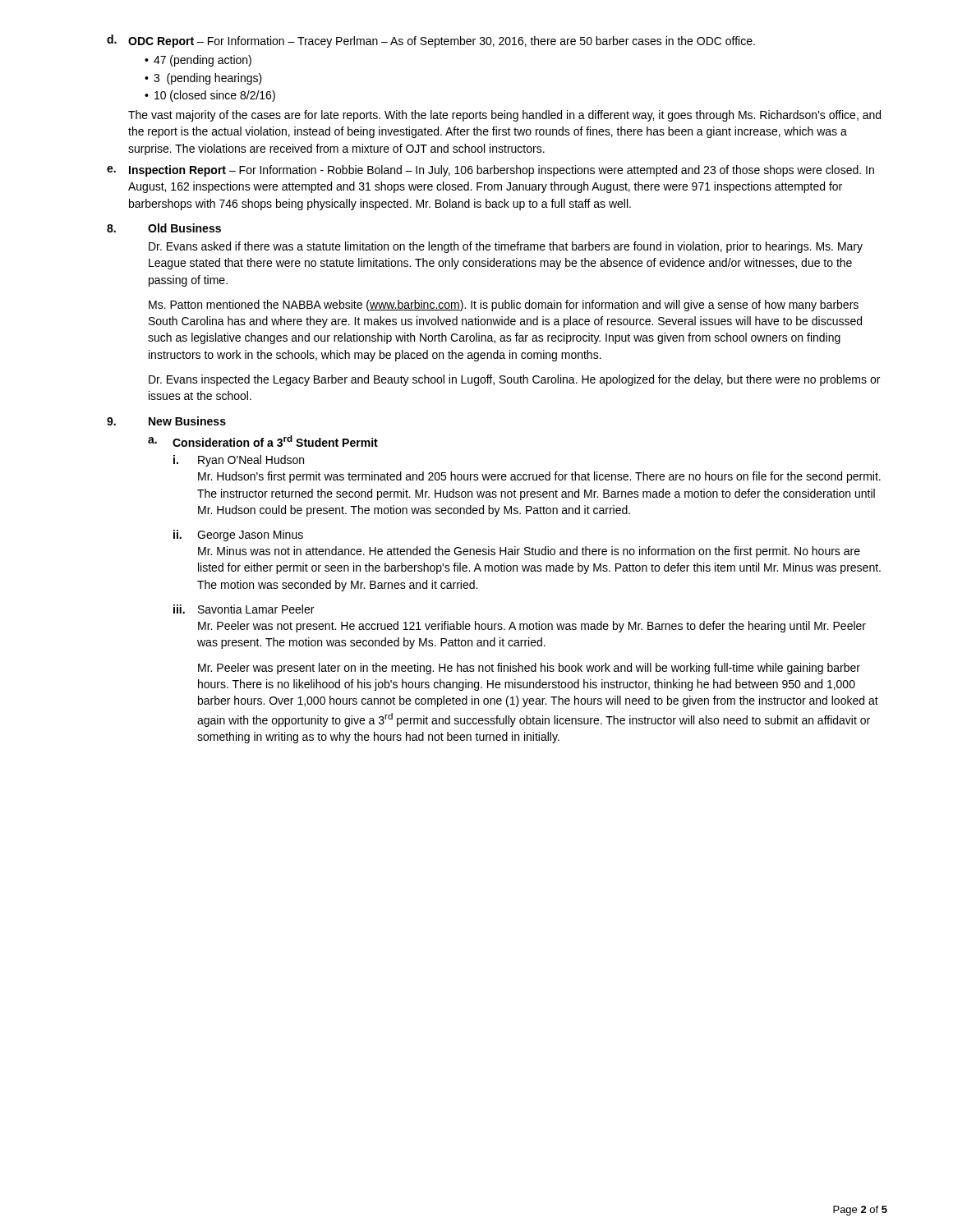Locate the text "i. Ryan O'Neal Hudson"

pyautogui.click(x=239, y=460)
